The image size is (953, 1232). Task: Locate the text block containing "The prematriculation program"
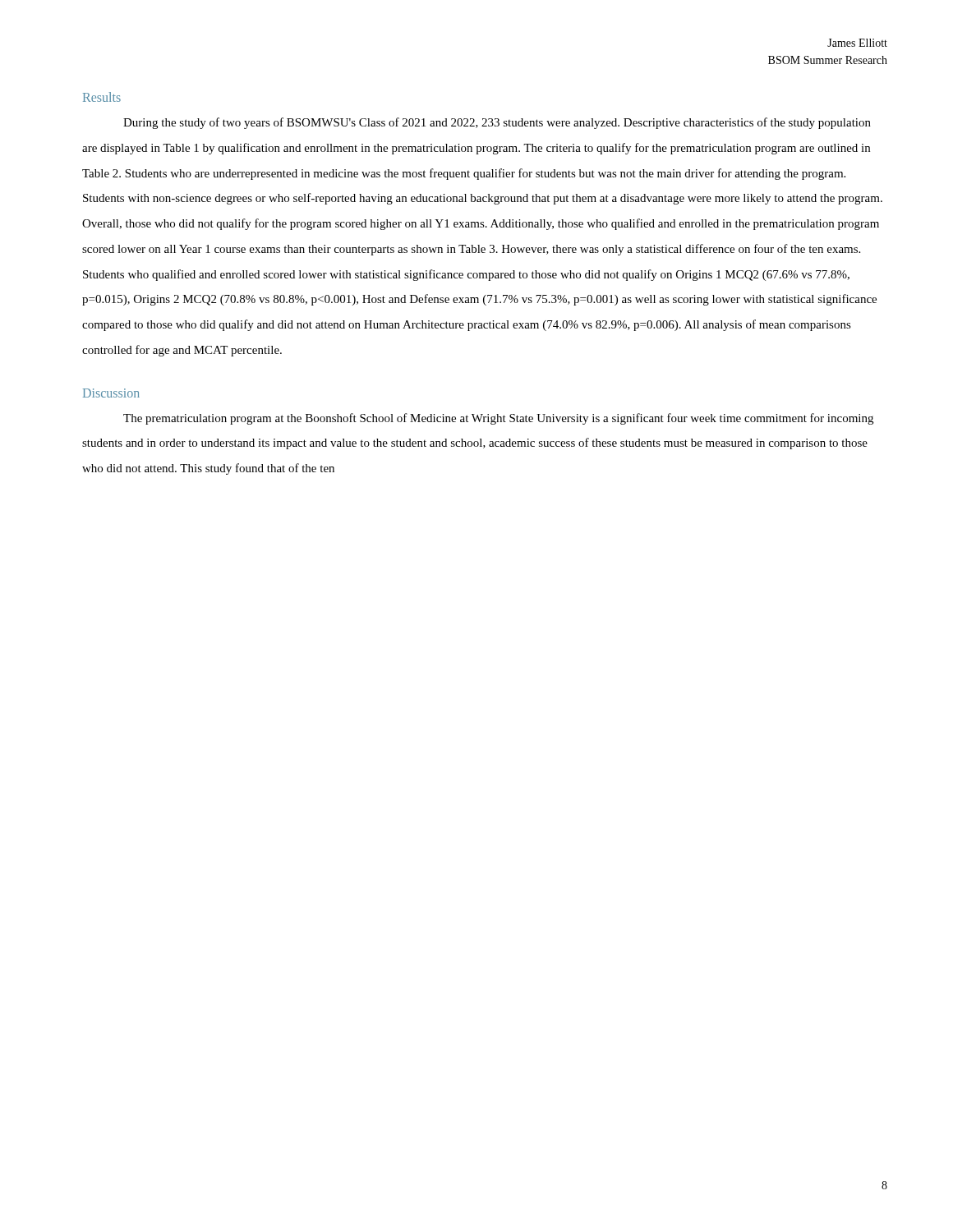485,443
